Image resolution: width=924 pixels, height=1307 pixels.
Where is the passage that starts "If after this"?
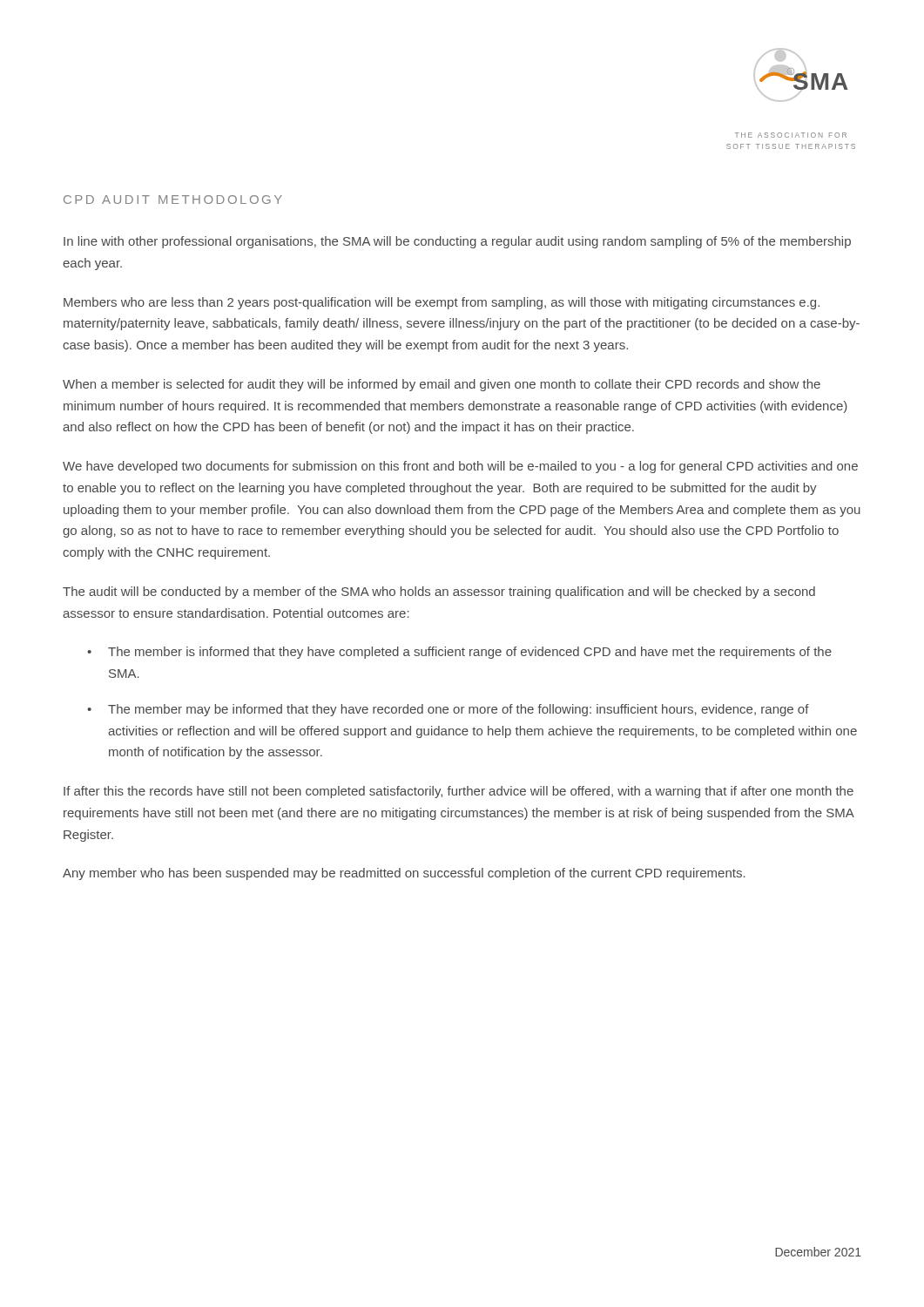coord(458,812)
